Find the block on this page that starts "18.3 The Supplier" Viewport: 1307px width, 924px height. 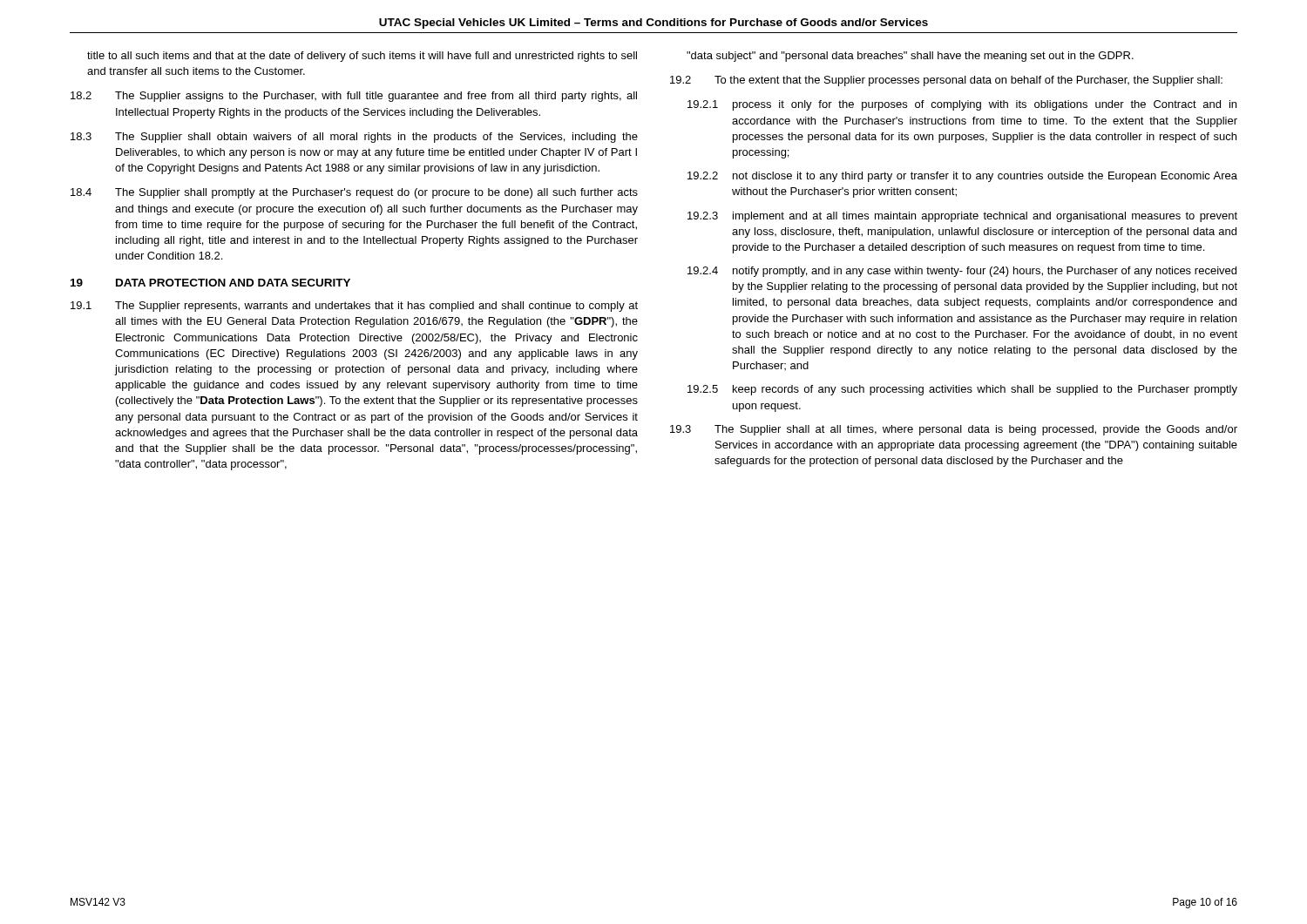[x=354, y=152]
